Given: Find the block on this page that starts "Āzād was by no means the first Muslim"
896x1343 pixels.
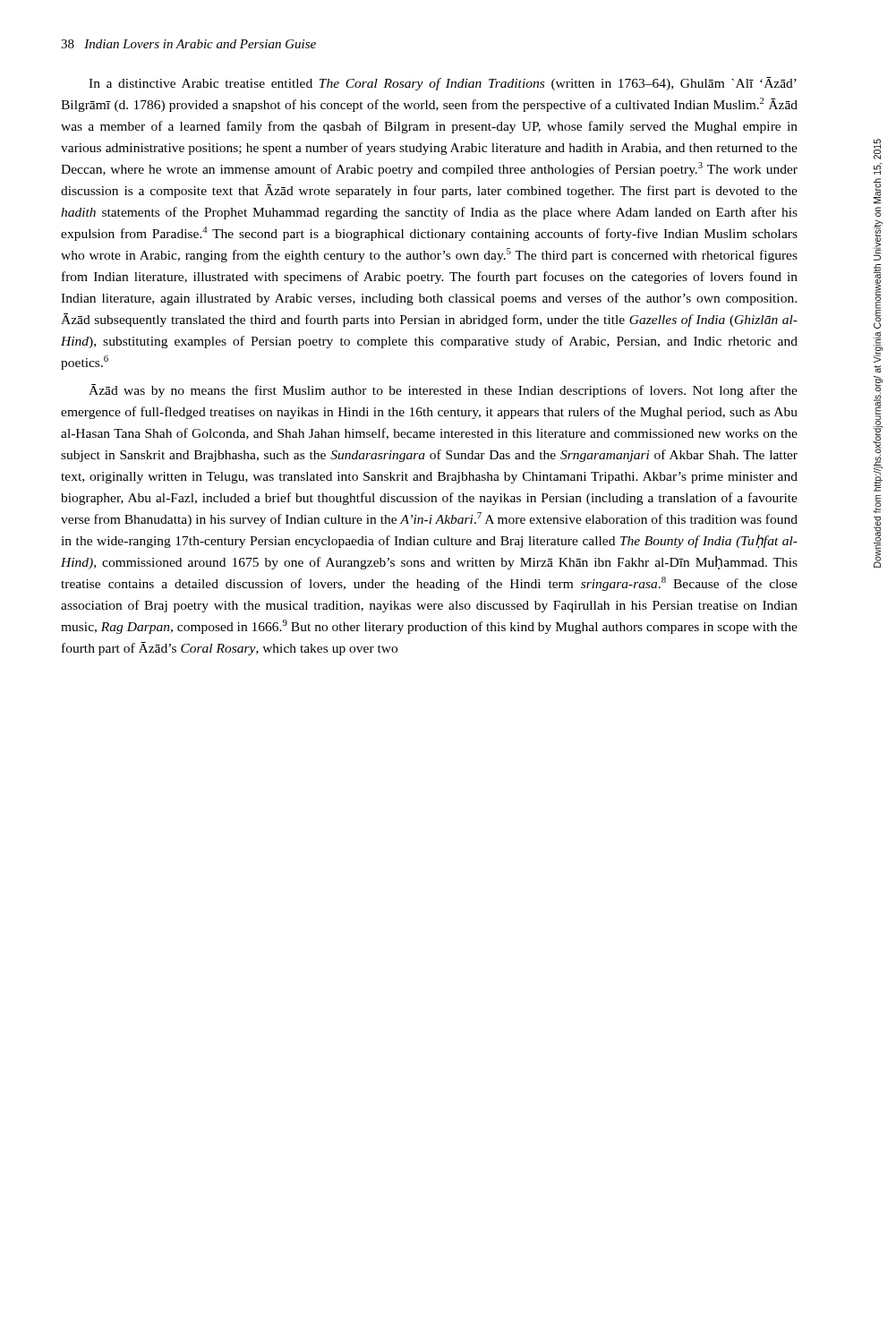Looking at the screenshot, I should coord(429,519).
